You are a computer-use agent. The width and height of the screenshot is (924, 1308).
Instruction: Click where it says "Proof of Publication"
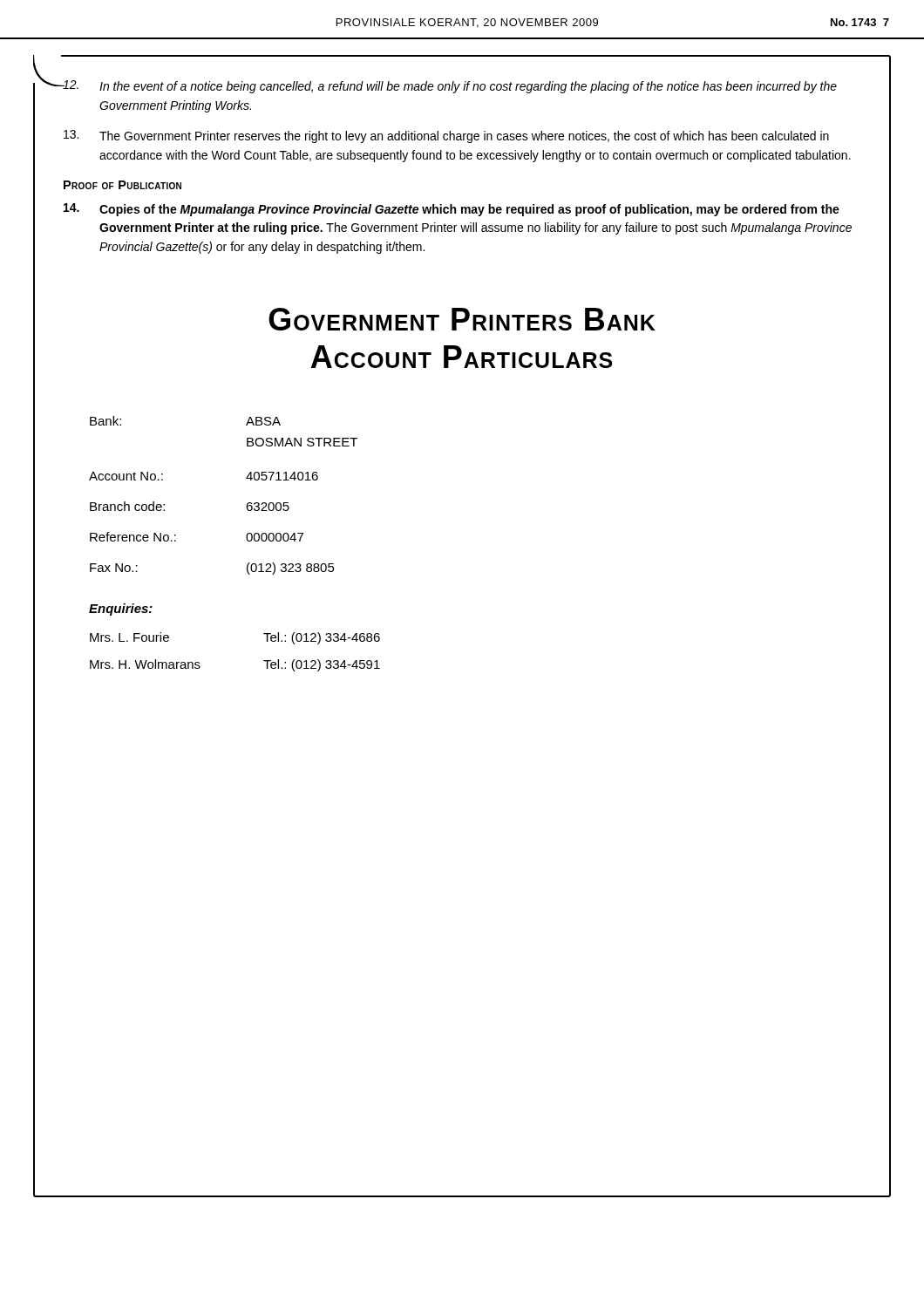123,185
